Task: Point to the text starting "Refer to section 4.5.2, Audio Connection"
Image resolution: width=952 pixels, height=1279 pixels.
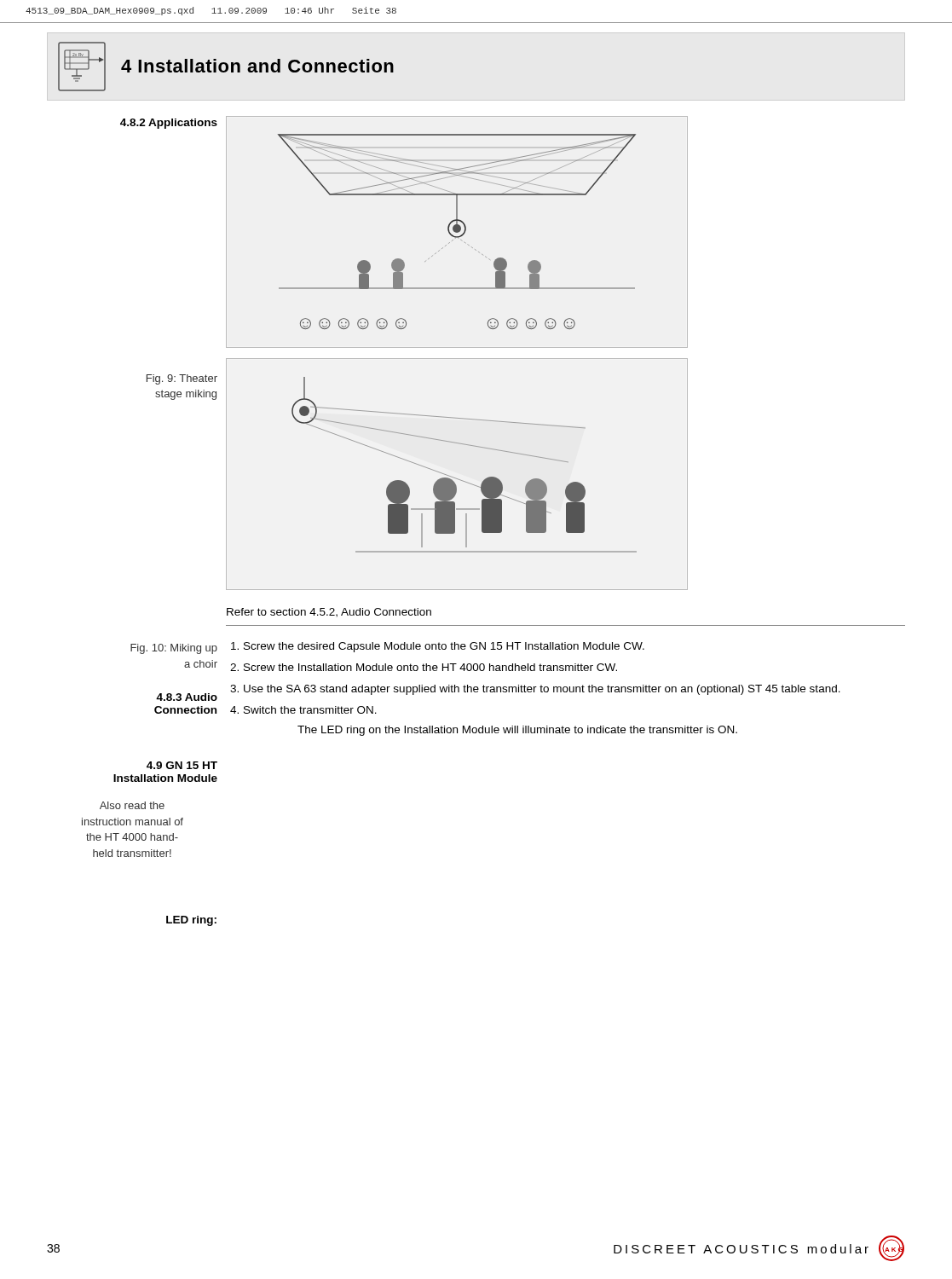Action: pyautogui.click(x=329, y=612)
